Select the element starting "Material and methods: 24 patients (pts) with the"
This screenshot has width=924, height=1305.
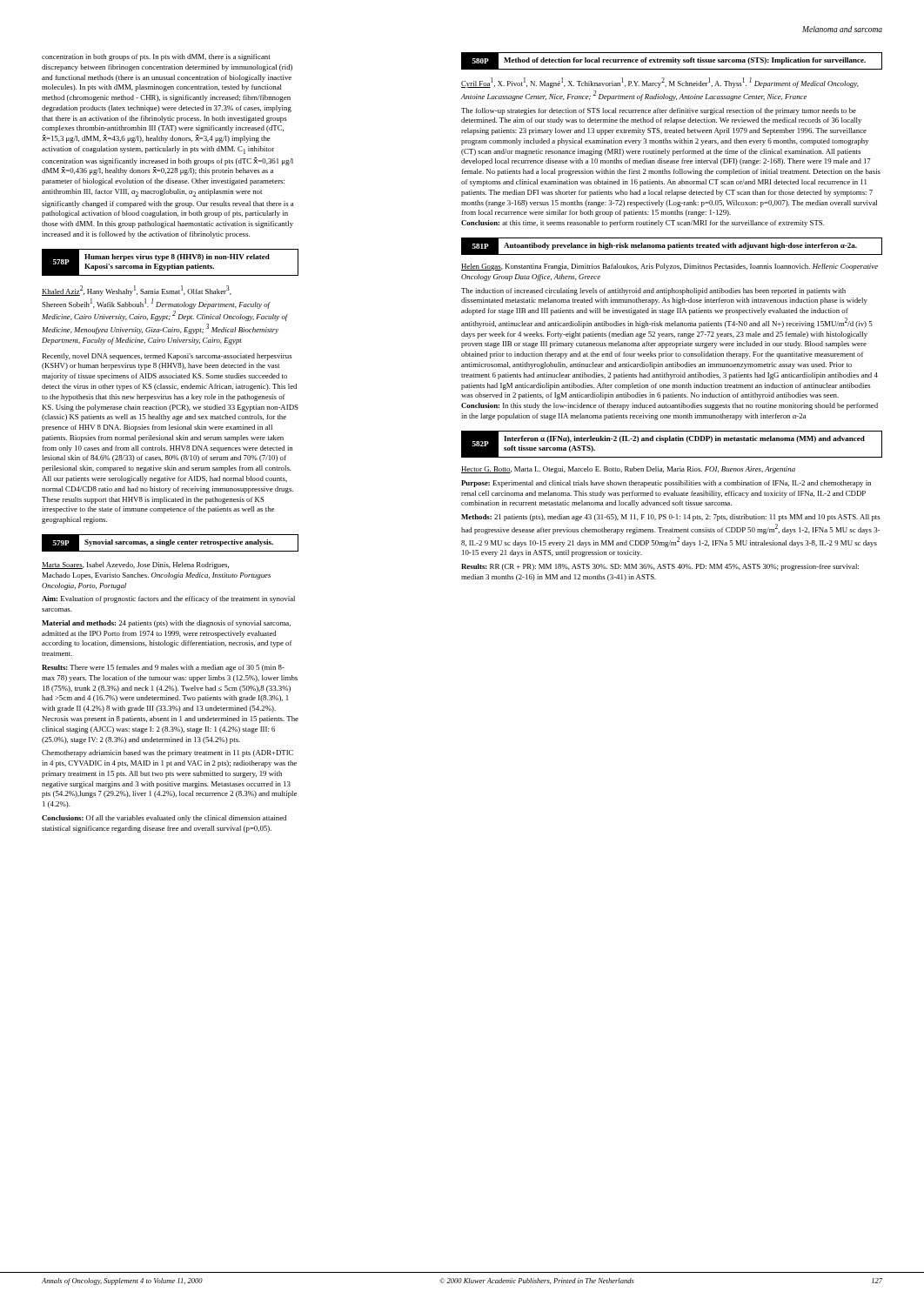[x=167, y=638]
